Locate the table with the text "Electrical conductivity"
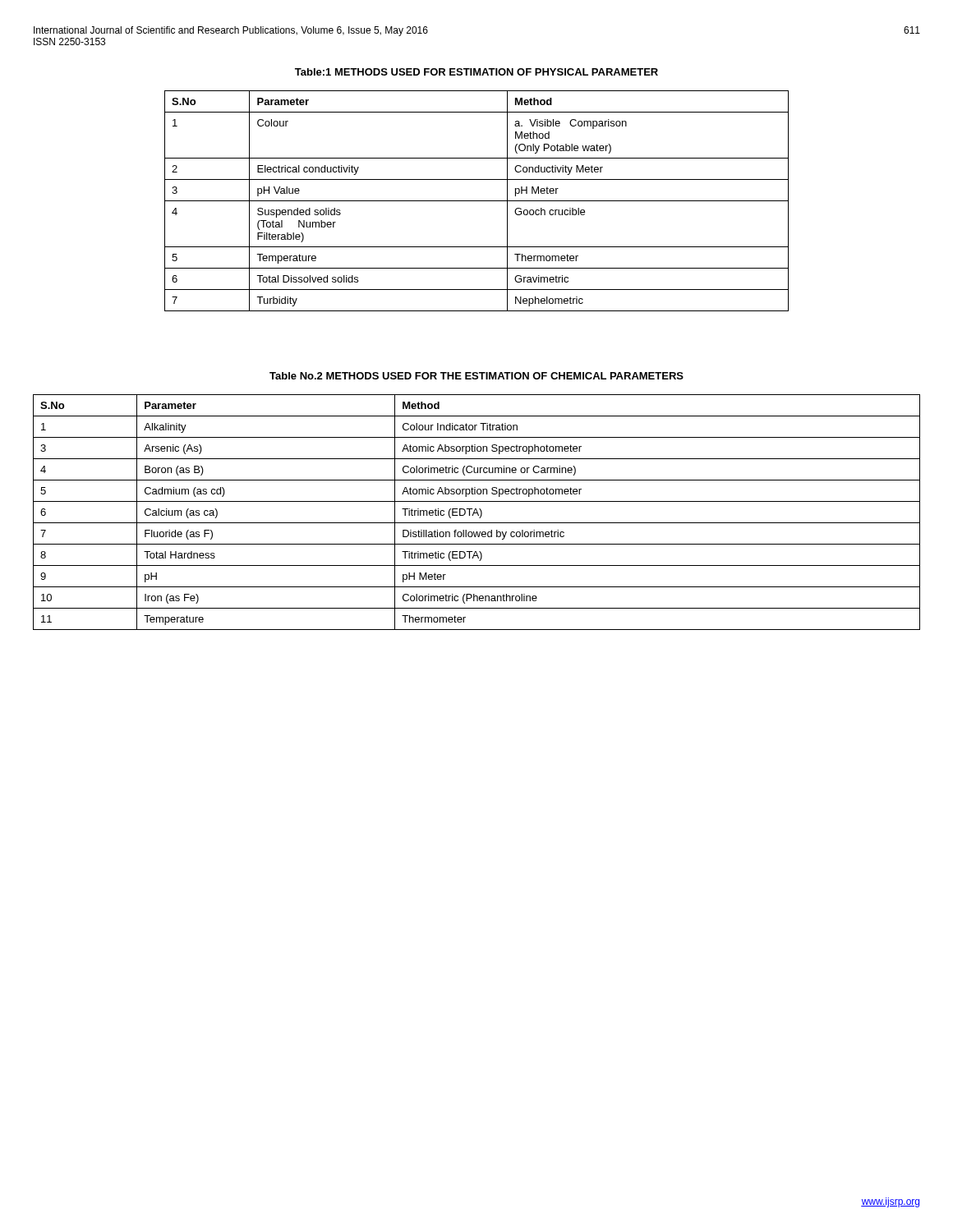The image size is (953, 1232). 476,201
